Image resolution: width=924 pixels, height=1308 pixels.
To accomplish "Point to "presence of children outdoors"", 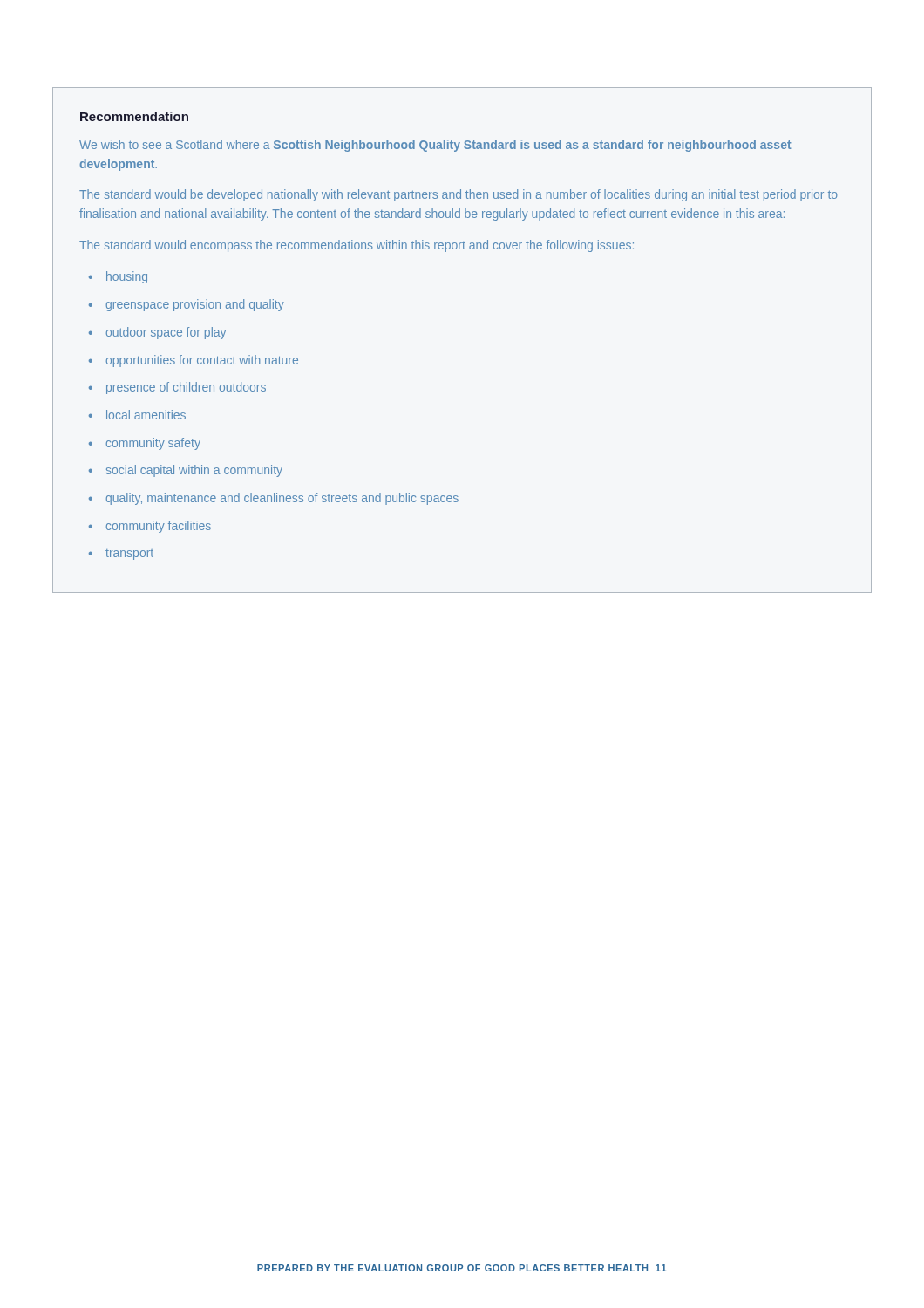I will tap(186, 387).
